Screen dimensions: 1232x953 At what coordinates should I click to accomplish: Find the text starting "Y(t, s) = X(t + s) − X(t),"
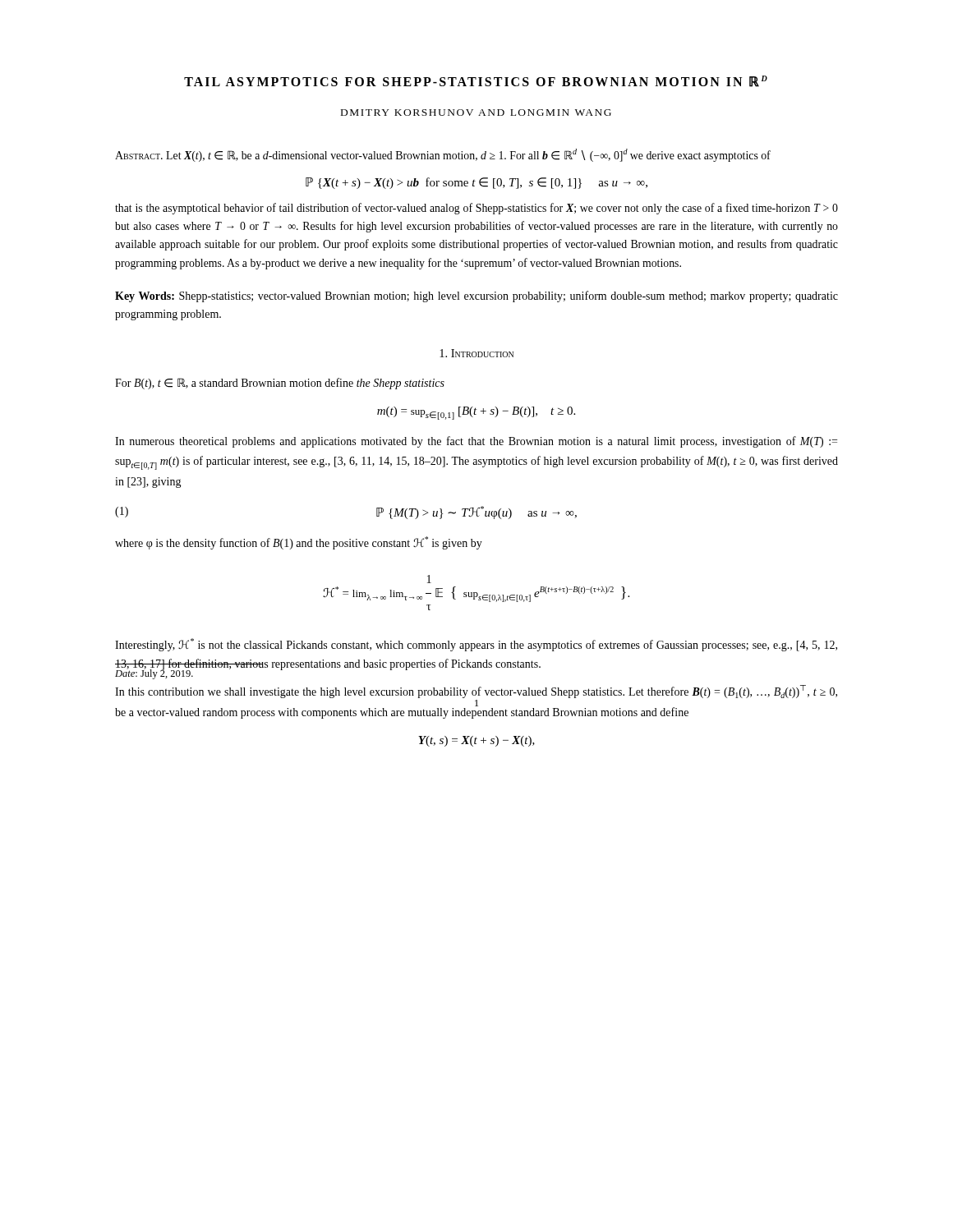pyautogui.click(x=476, y=740)
